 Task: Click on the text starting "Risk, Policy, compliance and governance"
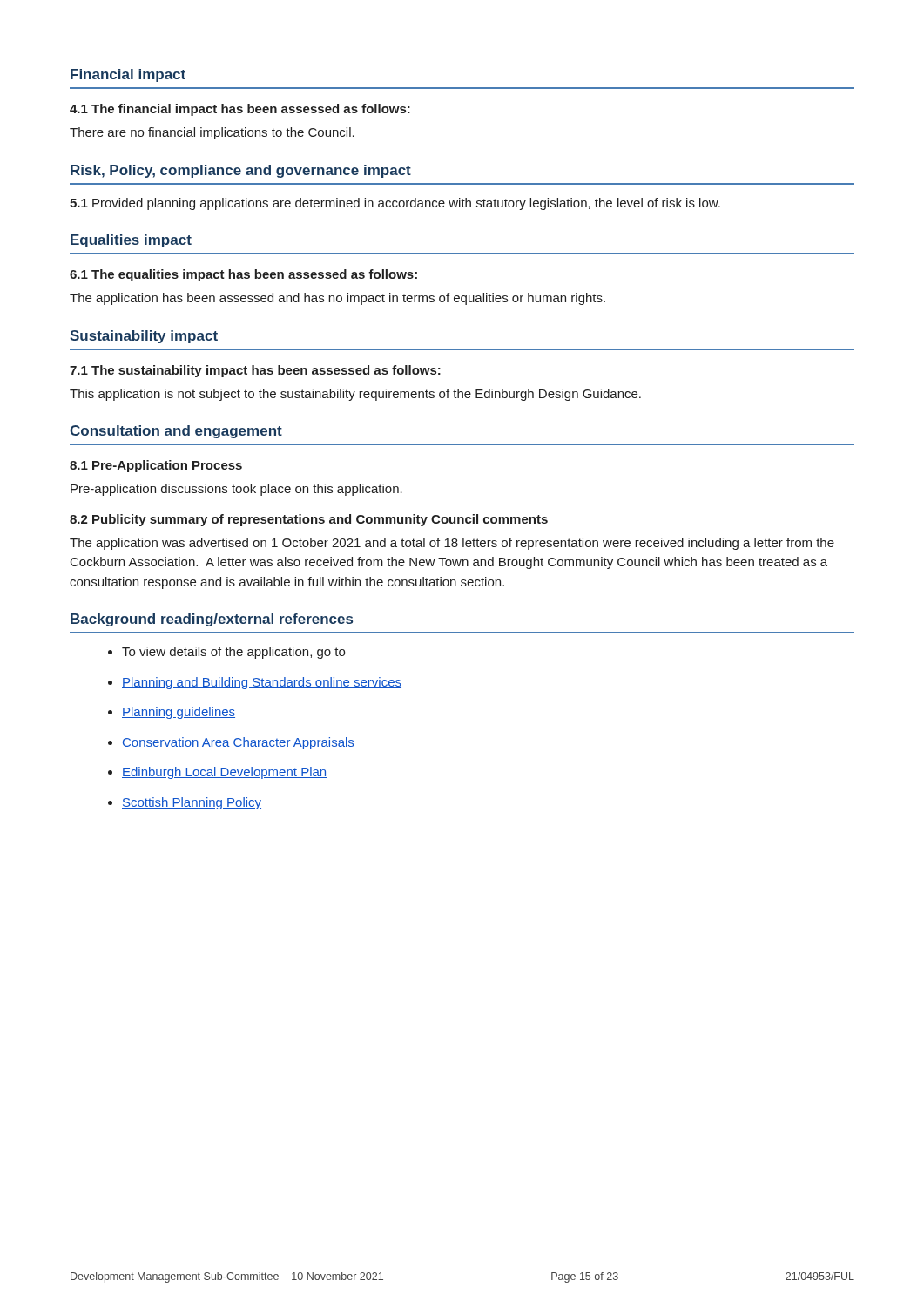240,170
